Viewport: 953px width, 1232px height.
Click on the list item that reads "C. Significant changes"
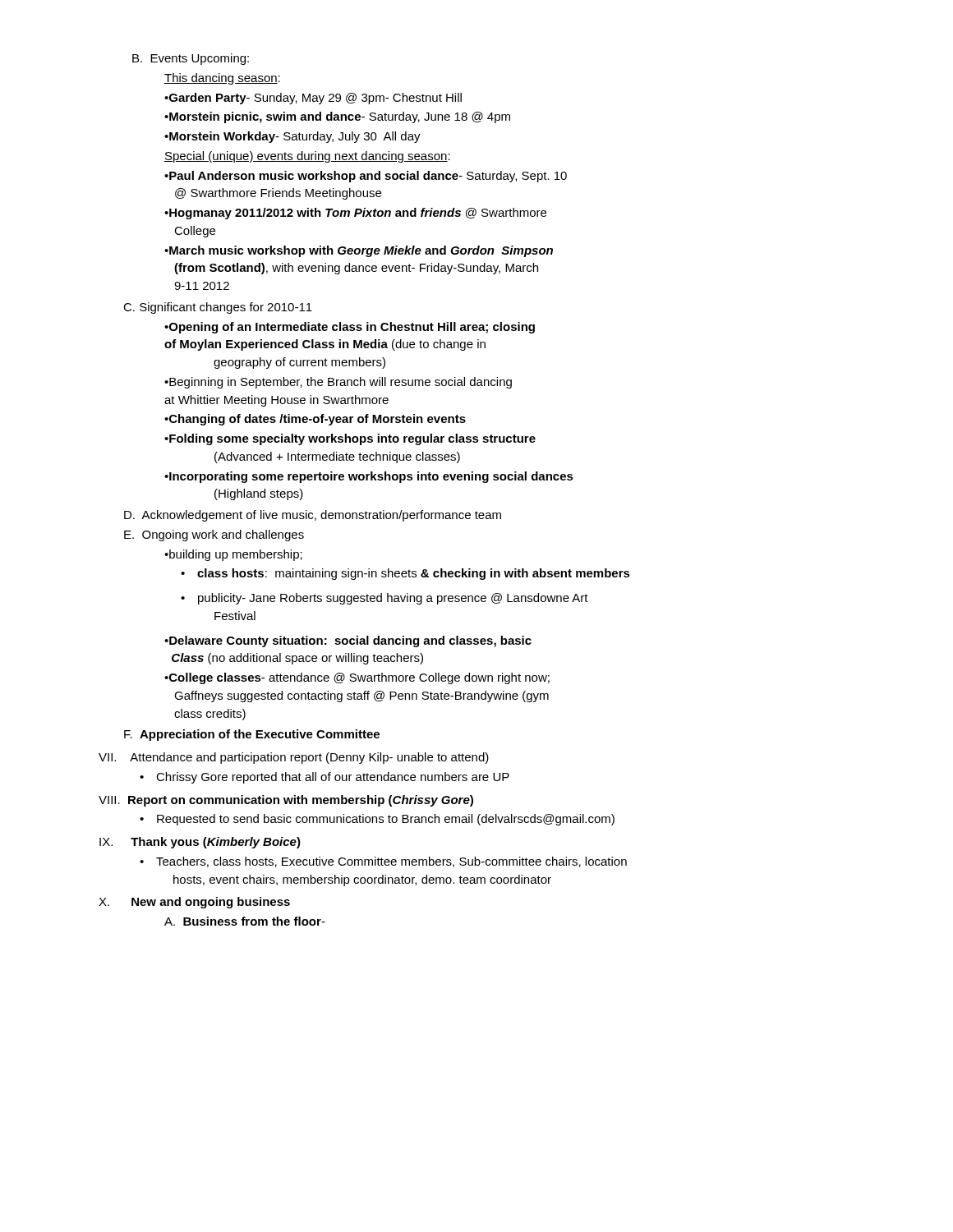[x=218, y=307]
